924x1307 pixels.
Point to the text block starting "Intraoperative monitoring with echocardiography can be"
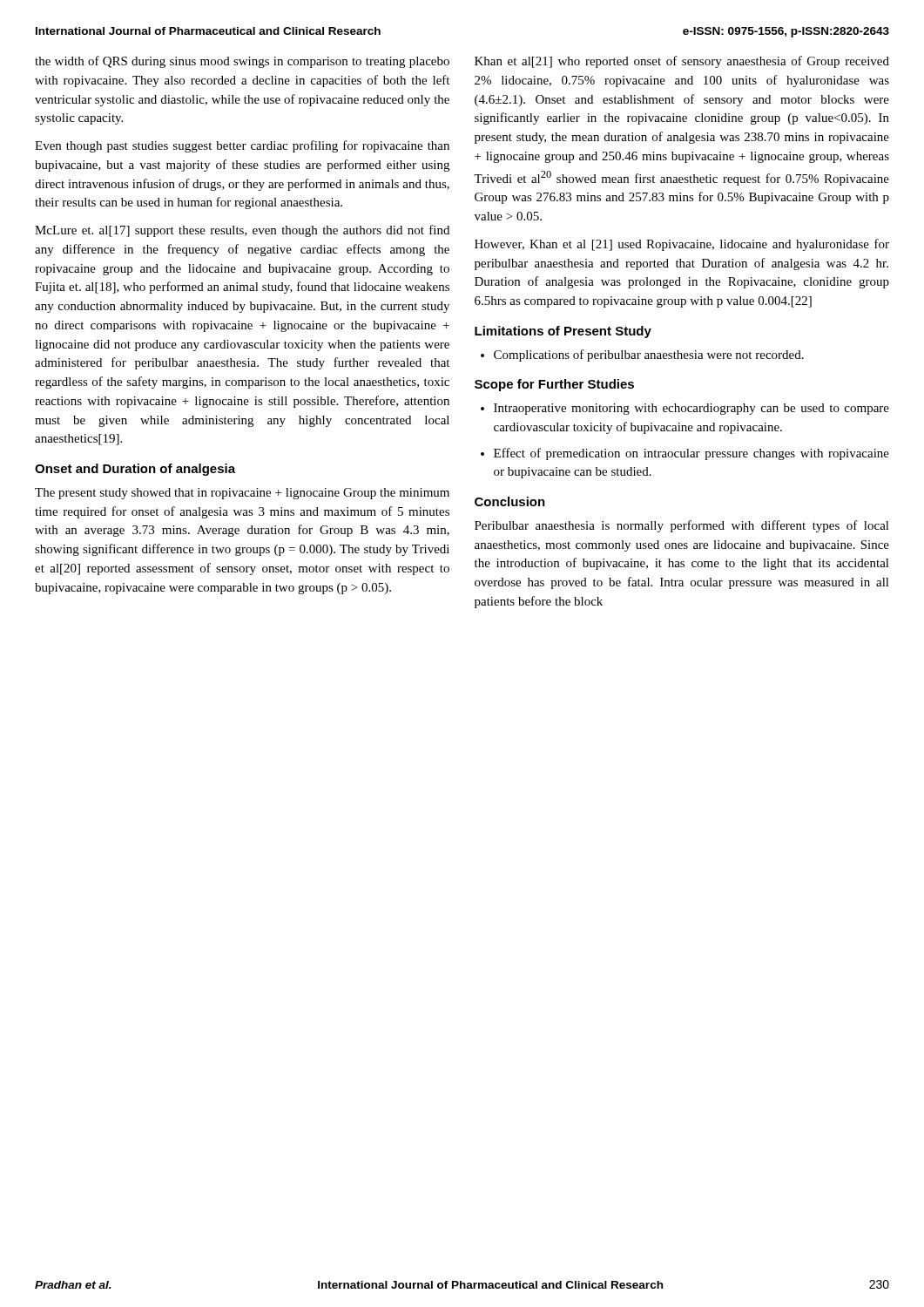click(x=682, y=418)
